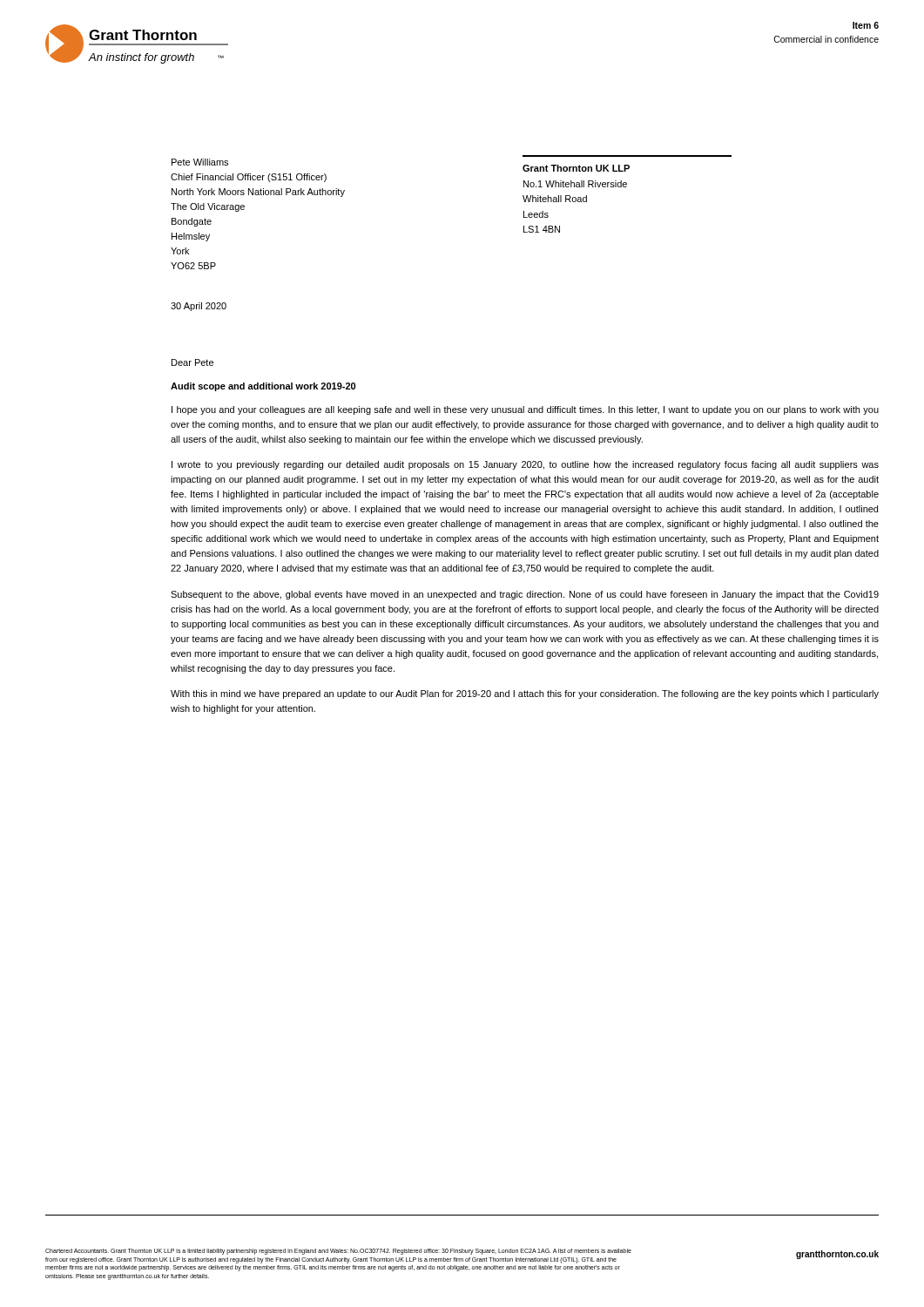924x1307 pixels.
Task: Click on the text containing "Dear Pete"
Action: (192, 362)
